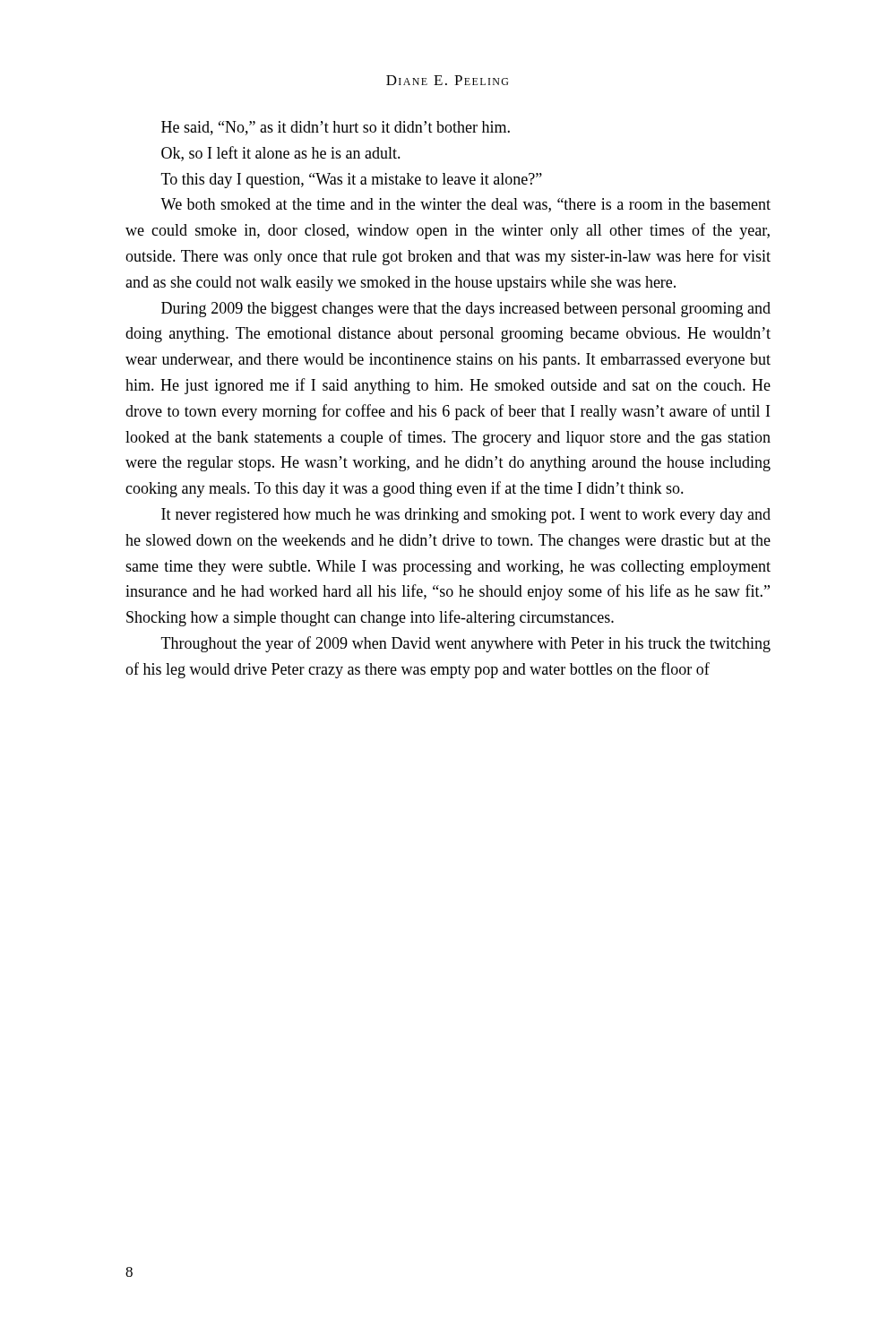The image size is (896, 1344).
Task: Find the text block that reads "He said, “No,”"
Action: tap(448, 398)
